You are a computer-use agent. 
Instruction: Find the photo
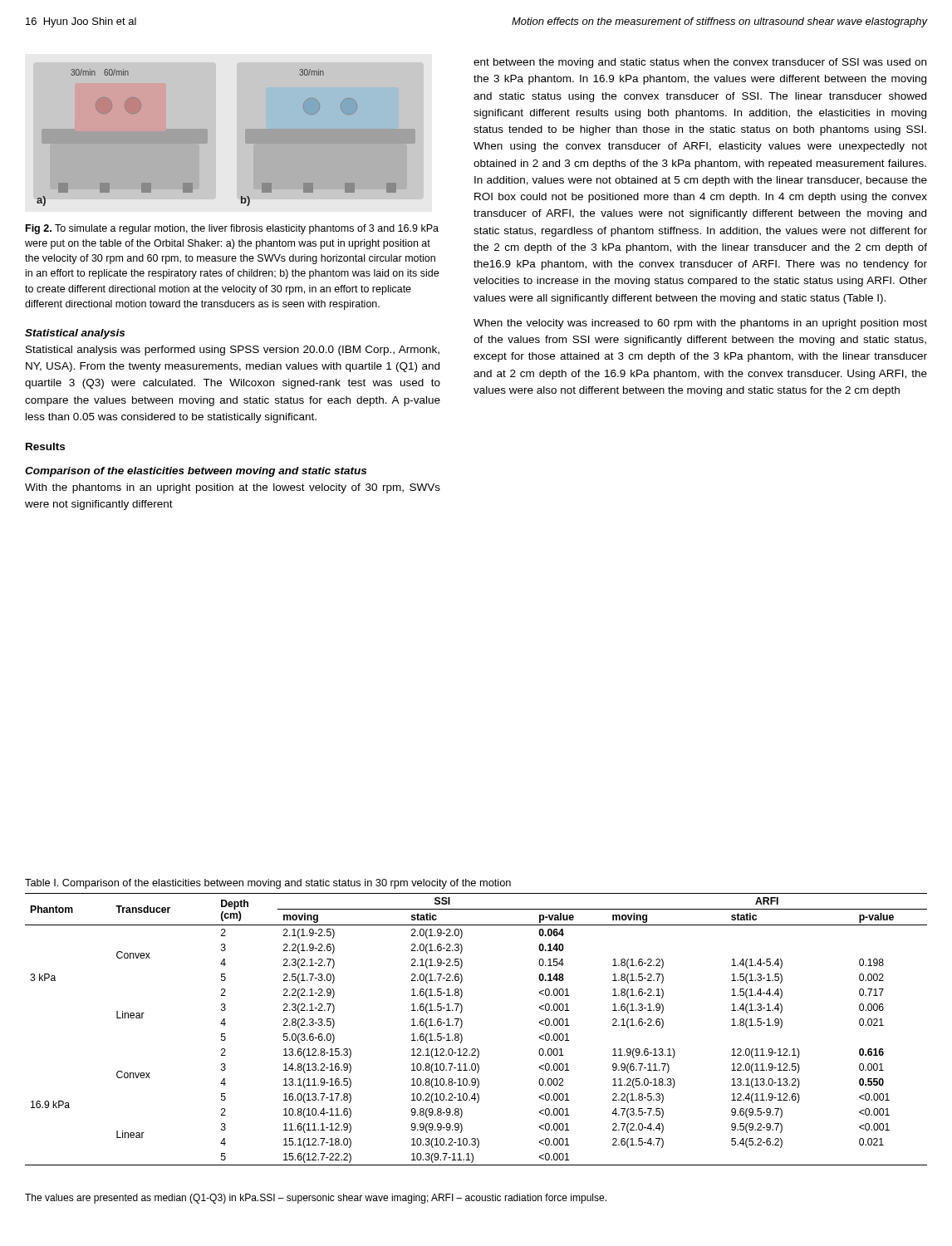click(233, 134)
